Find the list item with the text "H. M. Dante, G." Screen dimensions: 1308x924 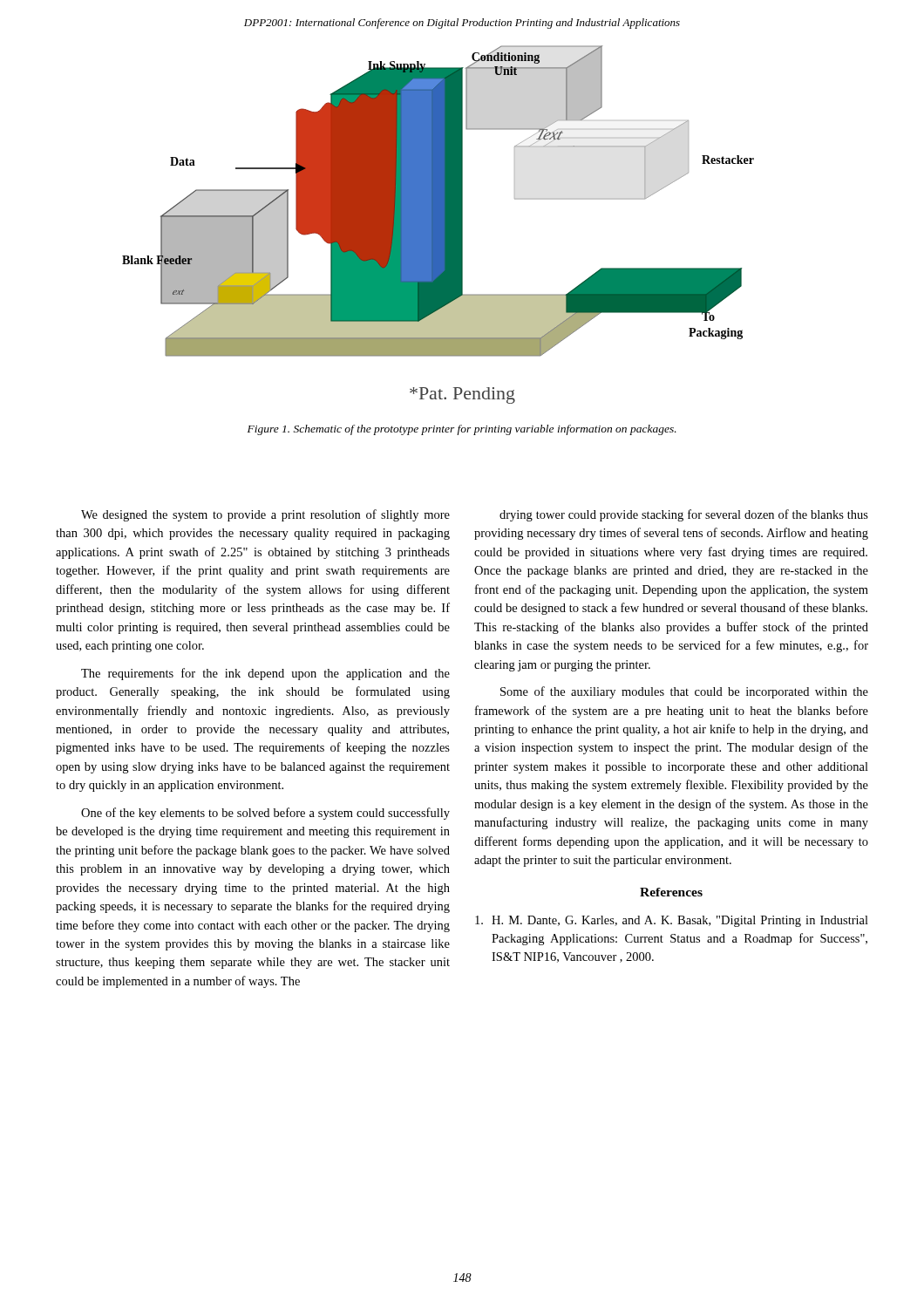click(x=671, y=939)
